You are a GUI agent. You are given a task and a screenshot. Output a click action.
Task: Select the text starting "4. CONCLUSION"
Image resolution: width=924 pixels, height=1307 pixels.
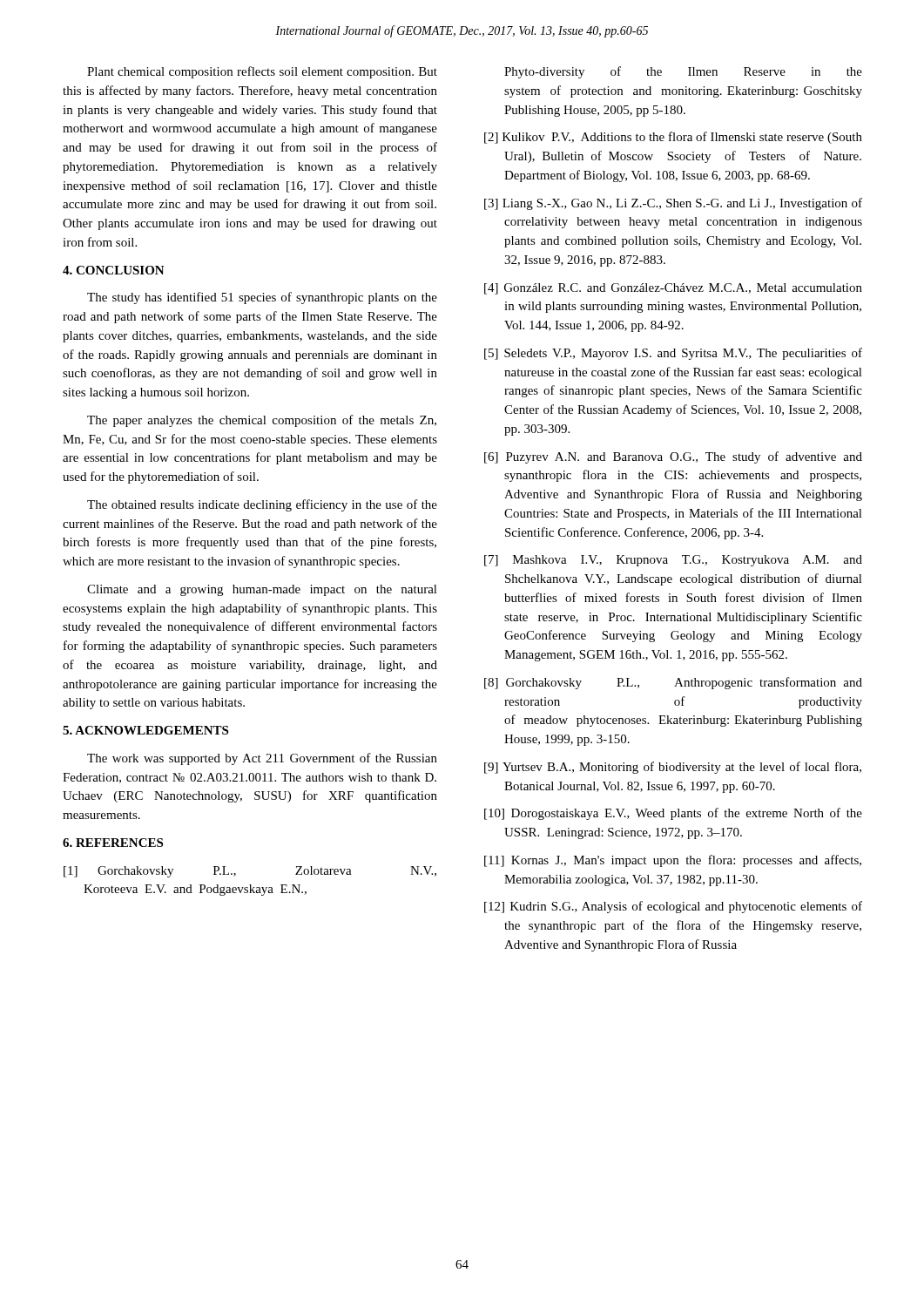[x=114, y=270]
